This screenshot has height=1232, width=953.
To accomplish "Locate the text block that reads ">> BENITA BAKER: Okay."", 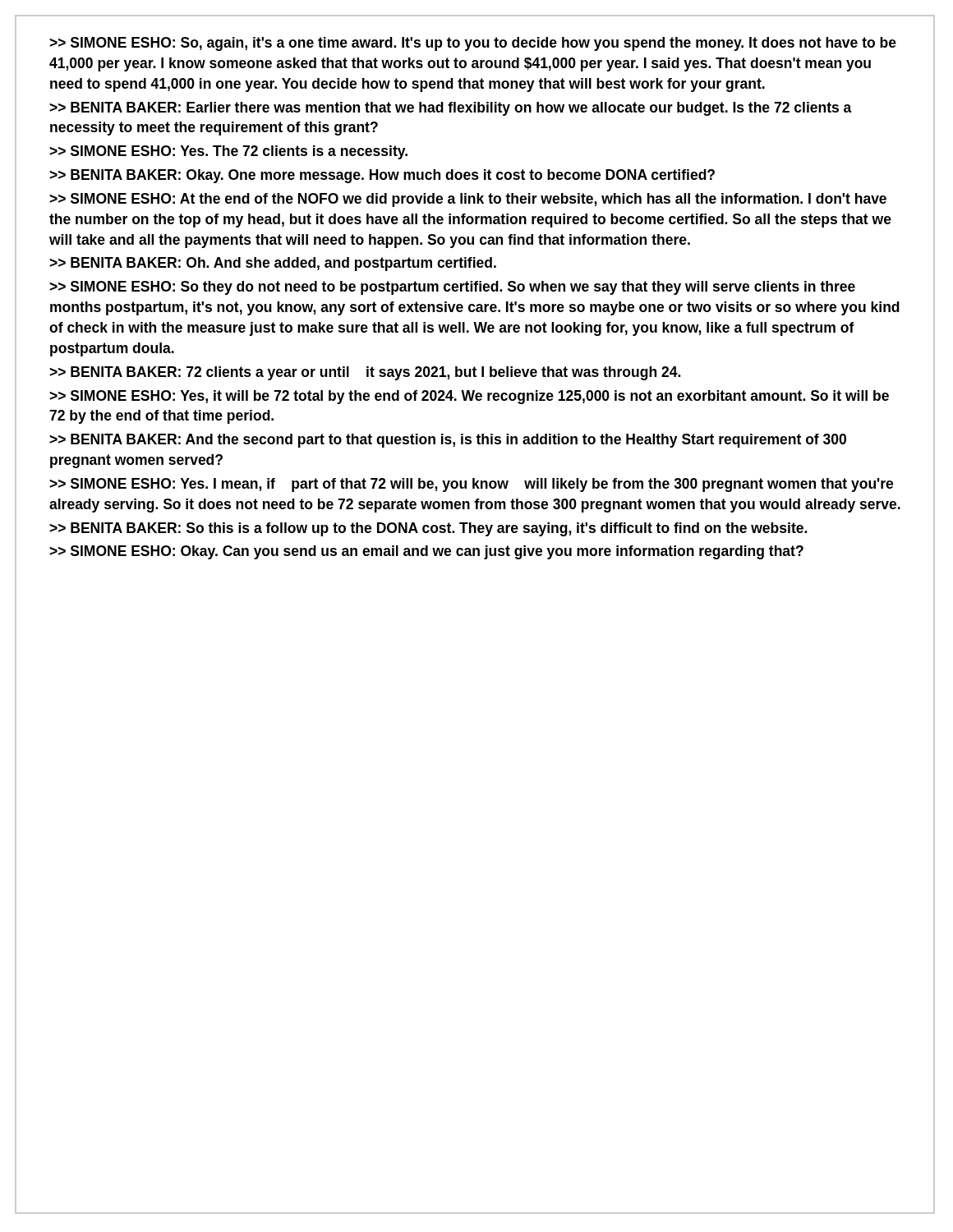I will click(382, 175).
